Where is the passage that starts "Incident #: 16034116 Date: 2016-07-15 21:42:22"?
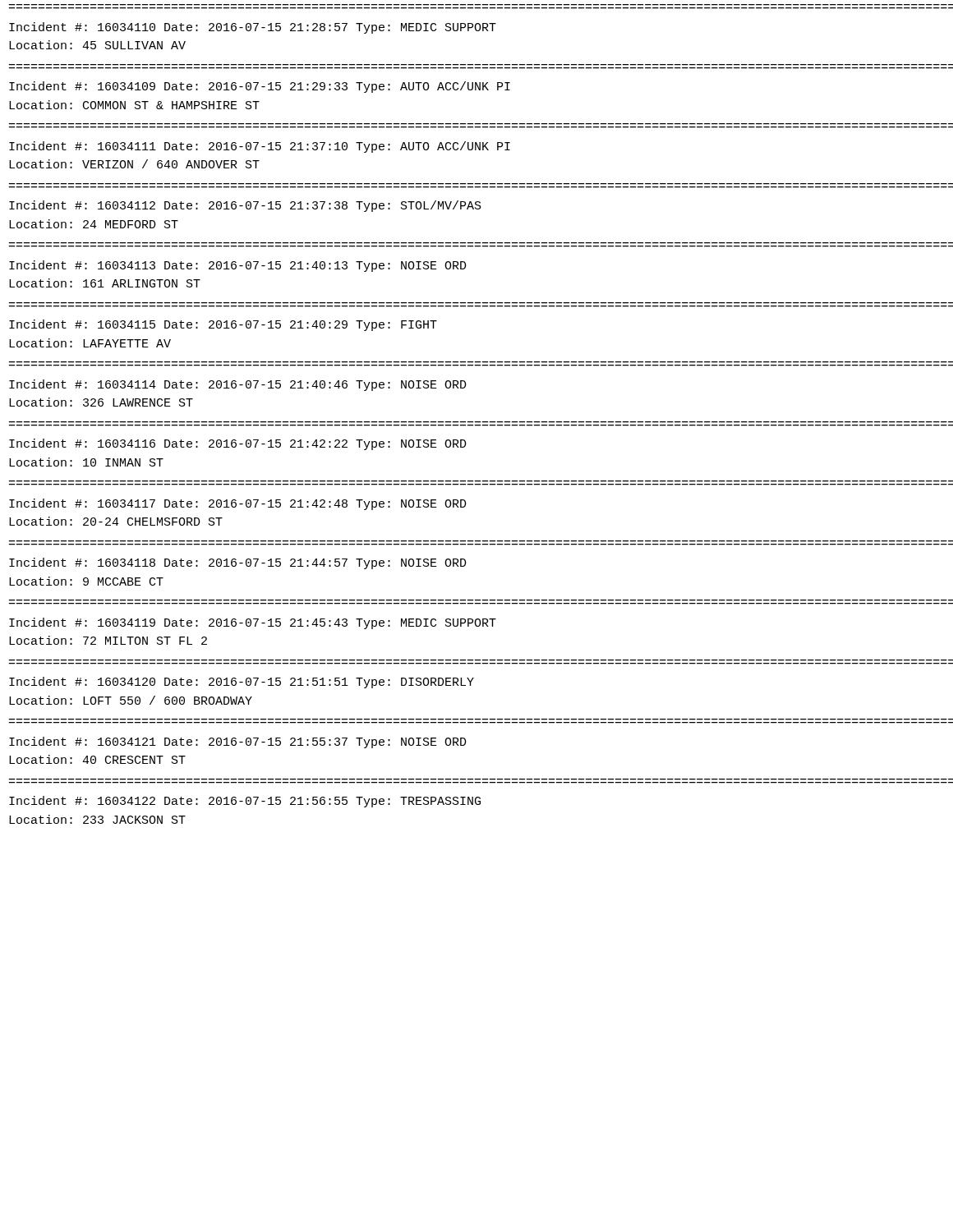Image resolution: width=953 pixels, height=1232 pixels. click(238, 444)
